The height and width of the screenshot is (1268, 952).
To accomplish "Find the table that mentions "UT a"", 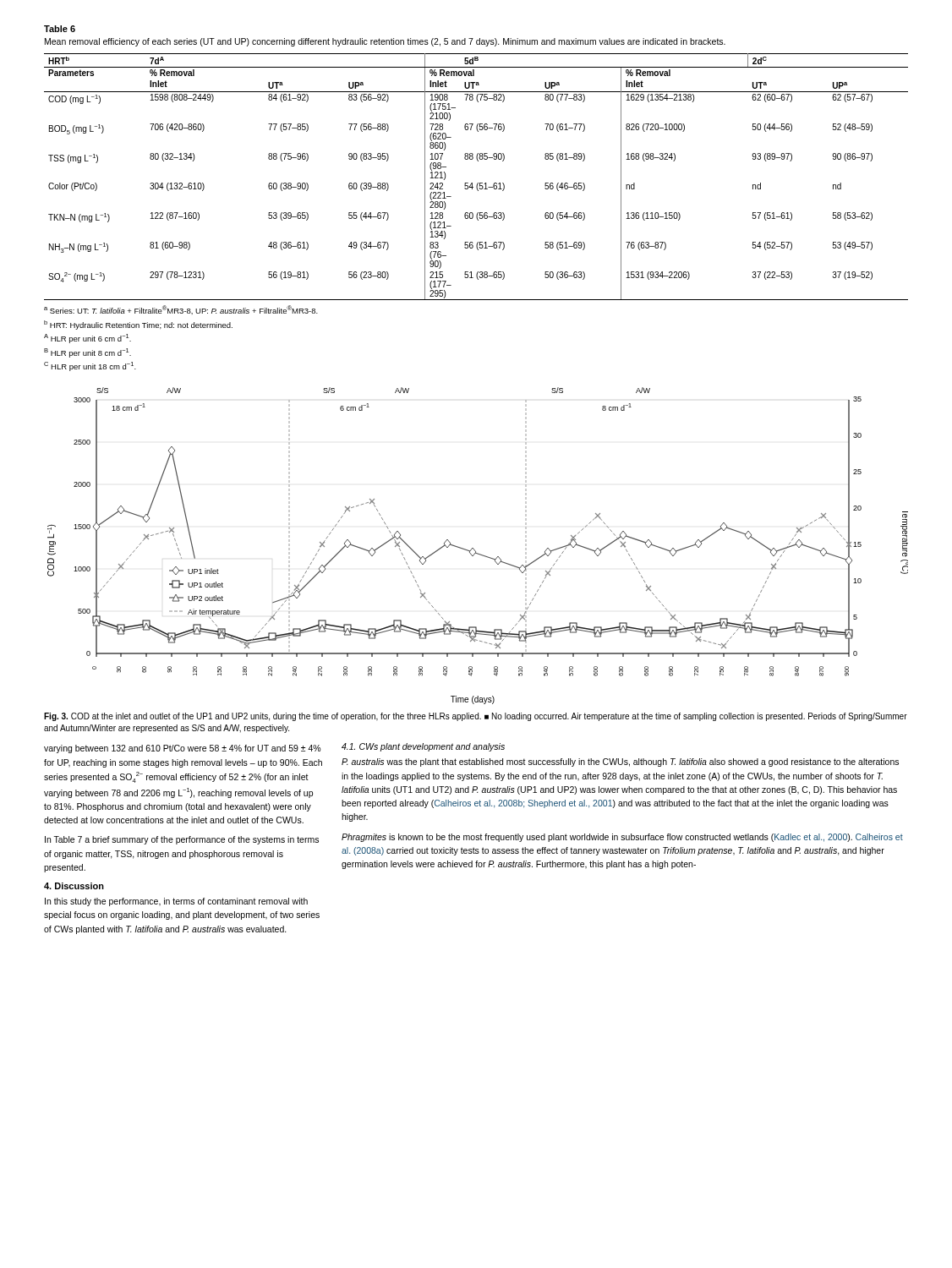I will click(x=476, y=162).
